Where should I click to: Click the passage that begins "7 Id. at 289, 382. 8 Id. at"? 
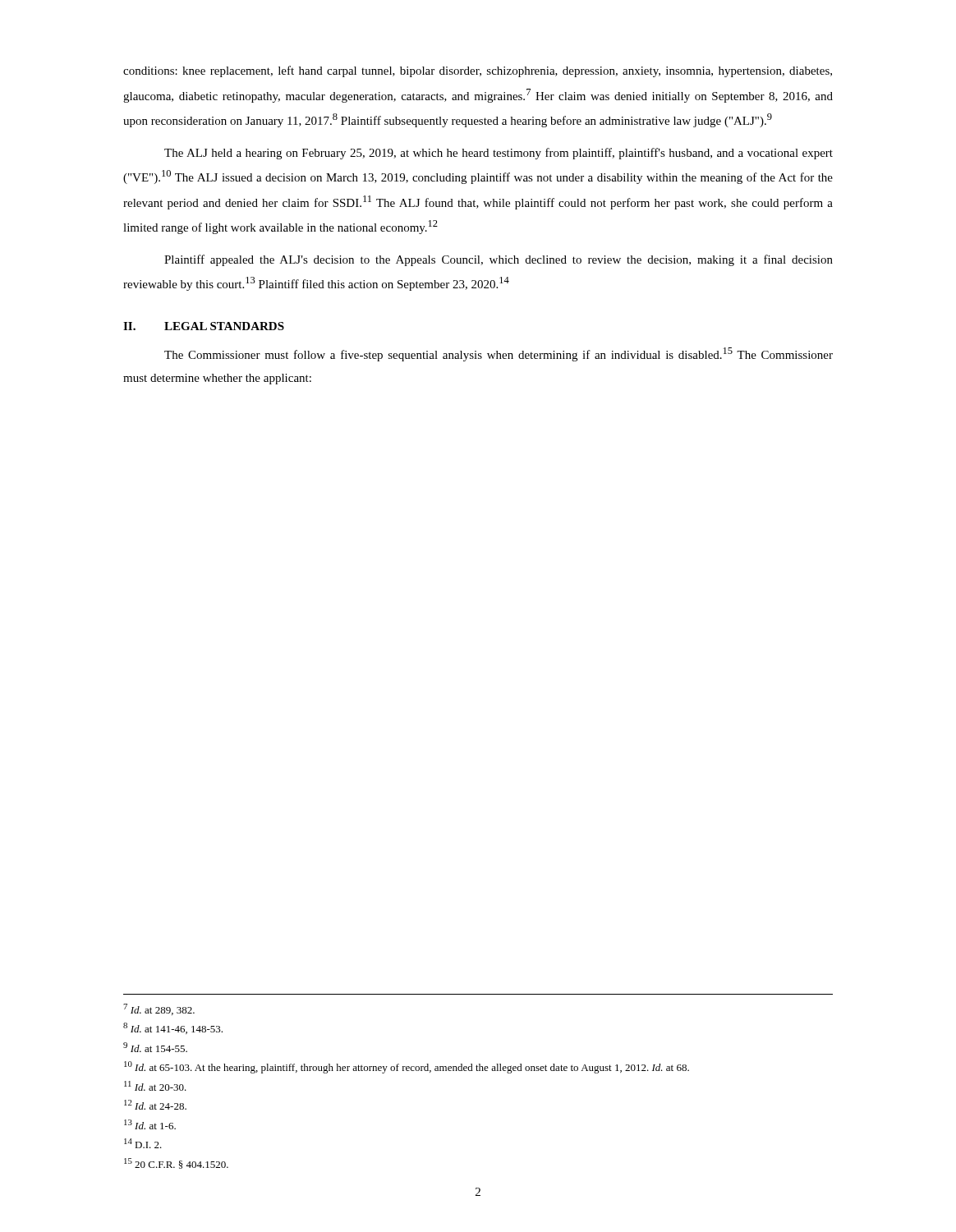click(x=159, y=1009)
